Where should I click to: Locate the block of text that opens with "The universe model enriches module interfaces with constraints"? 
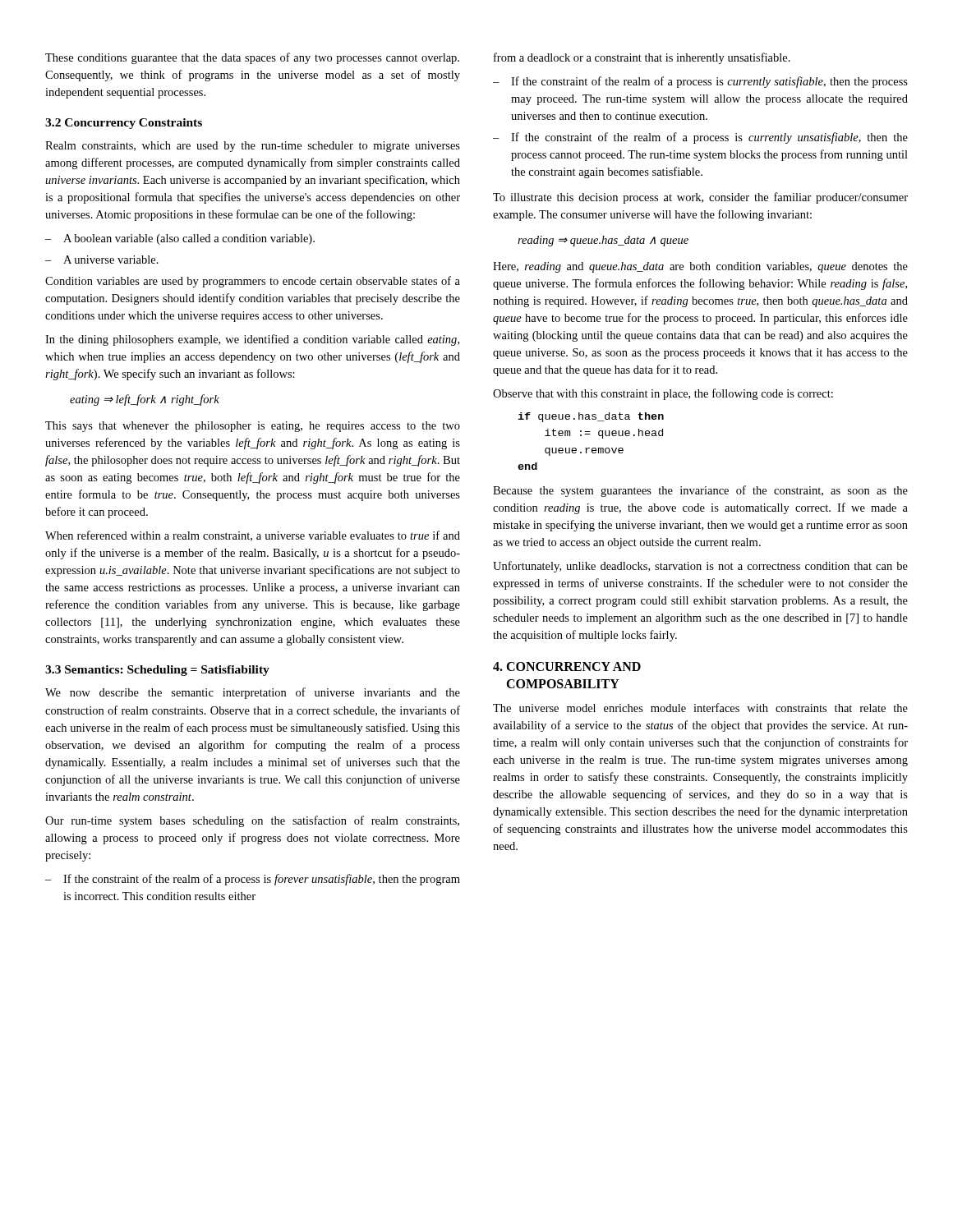[x=700, y=777]
